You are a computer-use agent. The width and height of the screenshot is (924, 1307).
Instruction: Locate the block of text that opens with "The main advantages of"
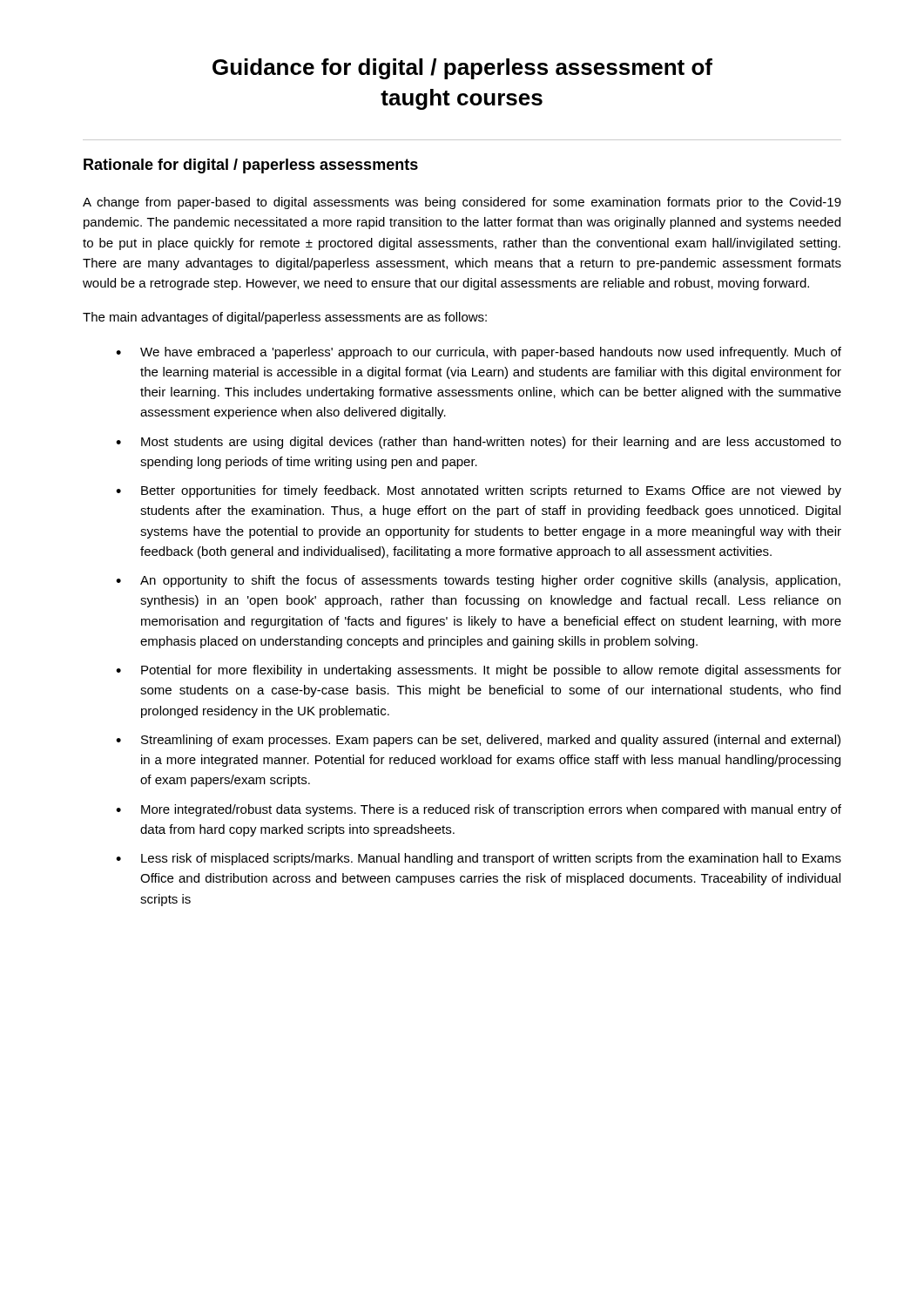click(285, 317)
